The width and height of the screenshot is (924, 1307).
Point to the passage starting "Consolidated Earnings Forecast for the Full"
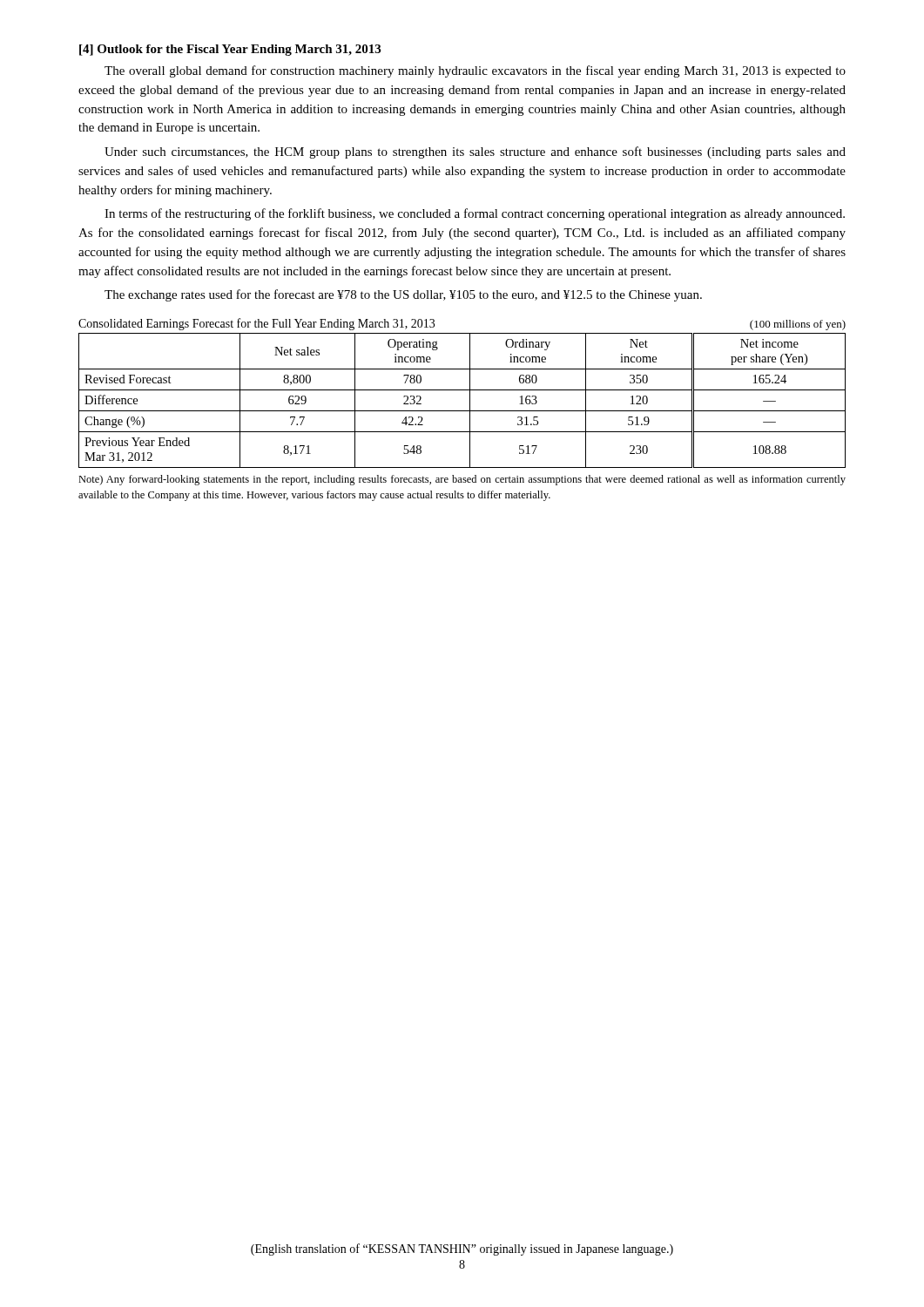[462, 324]
